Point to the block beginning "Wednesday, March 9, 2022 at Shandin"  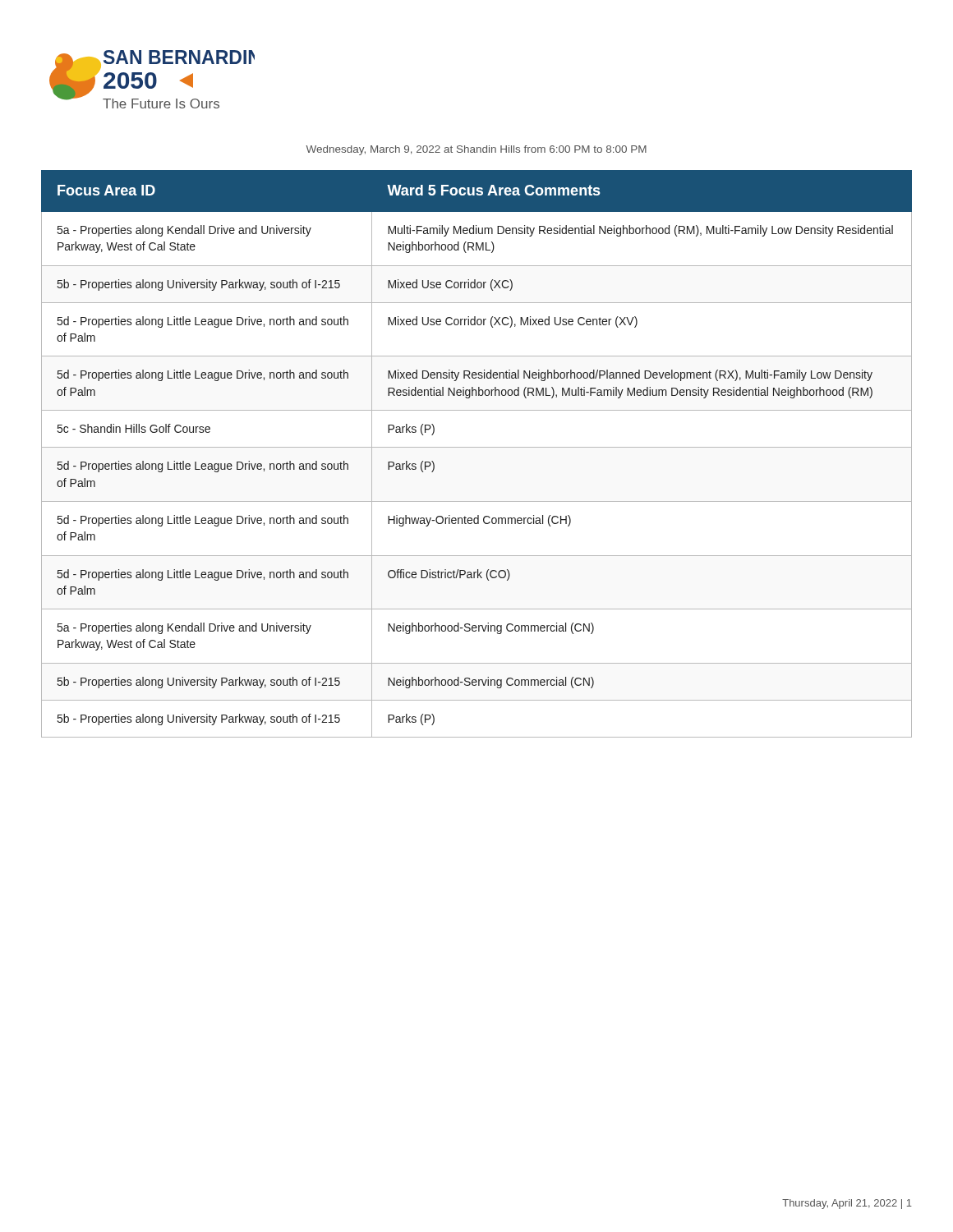476,149
